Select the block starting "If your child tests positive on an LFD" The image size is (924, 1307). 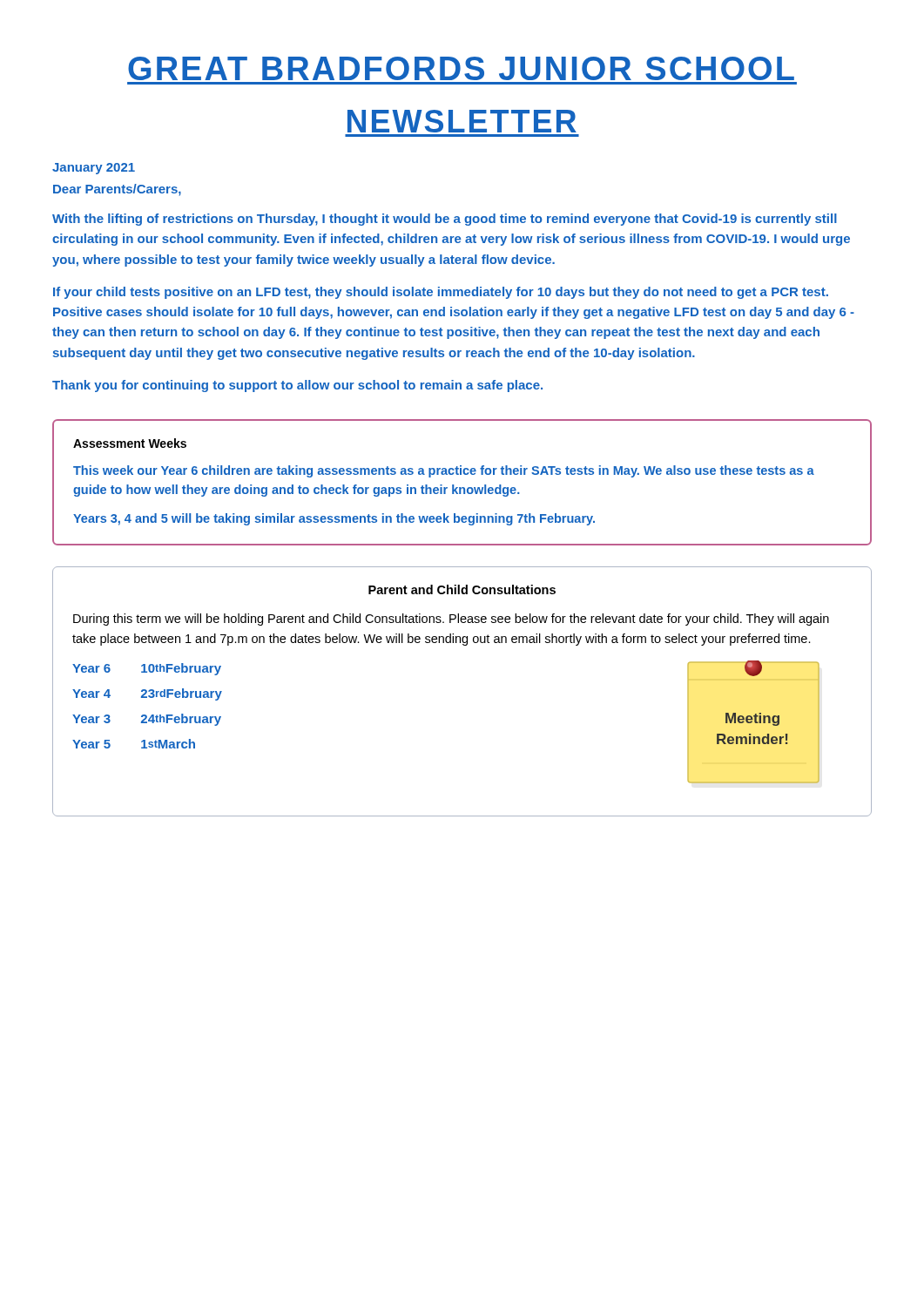[x=453, y=322]
